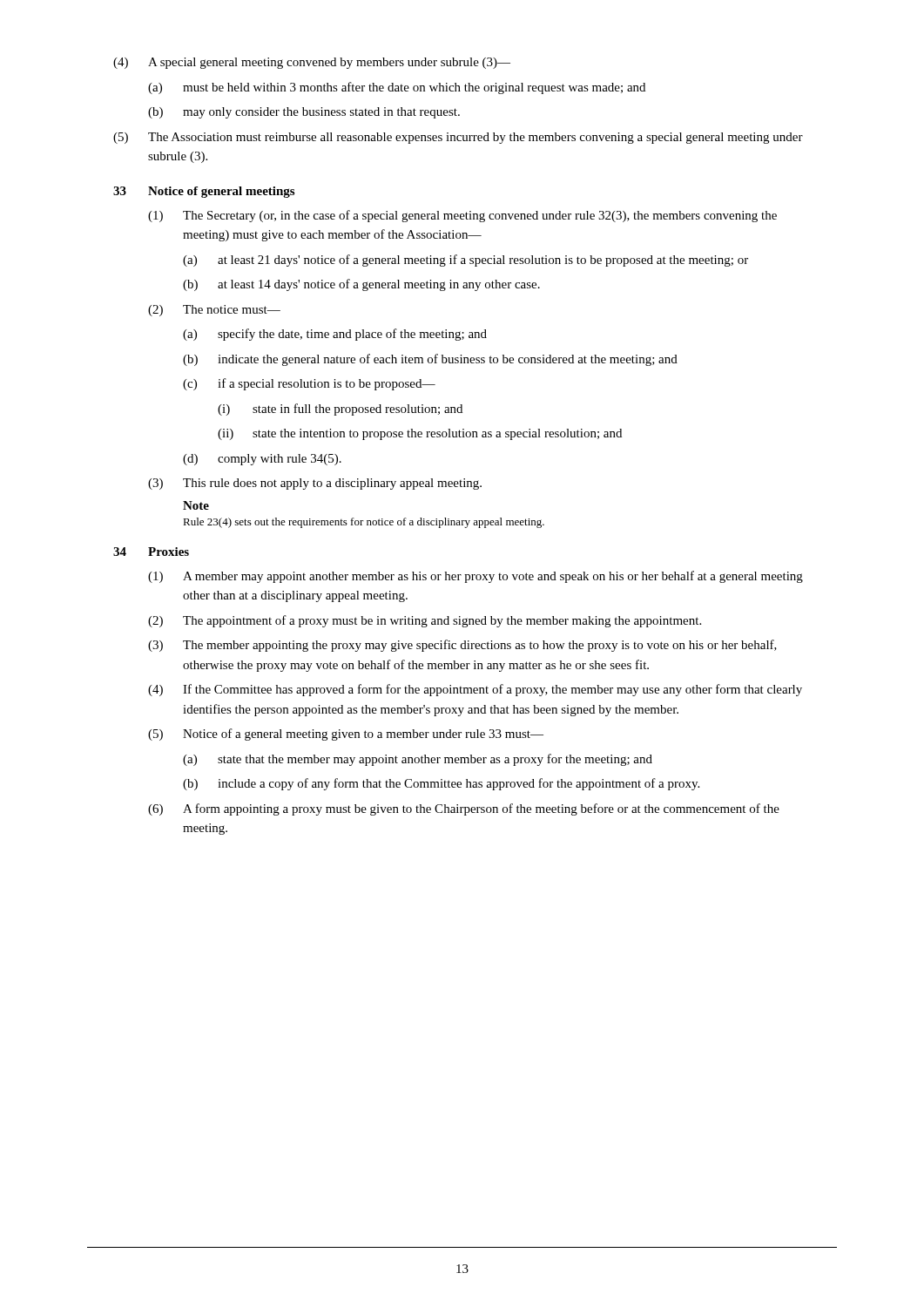Select the passage starting "(b) at least 14 days'"
The image size is (924, 1307).
[x=497, y=284]
